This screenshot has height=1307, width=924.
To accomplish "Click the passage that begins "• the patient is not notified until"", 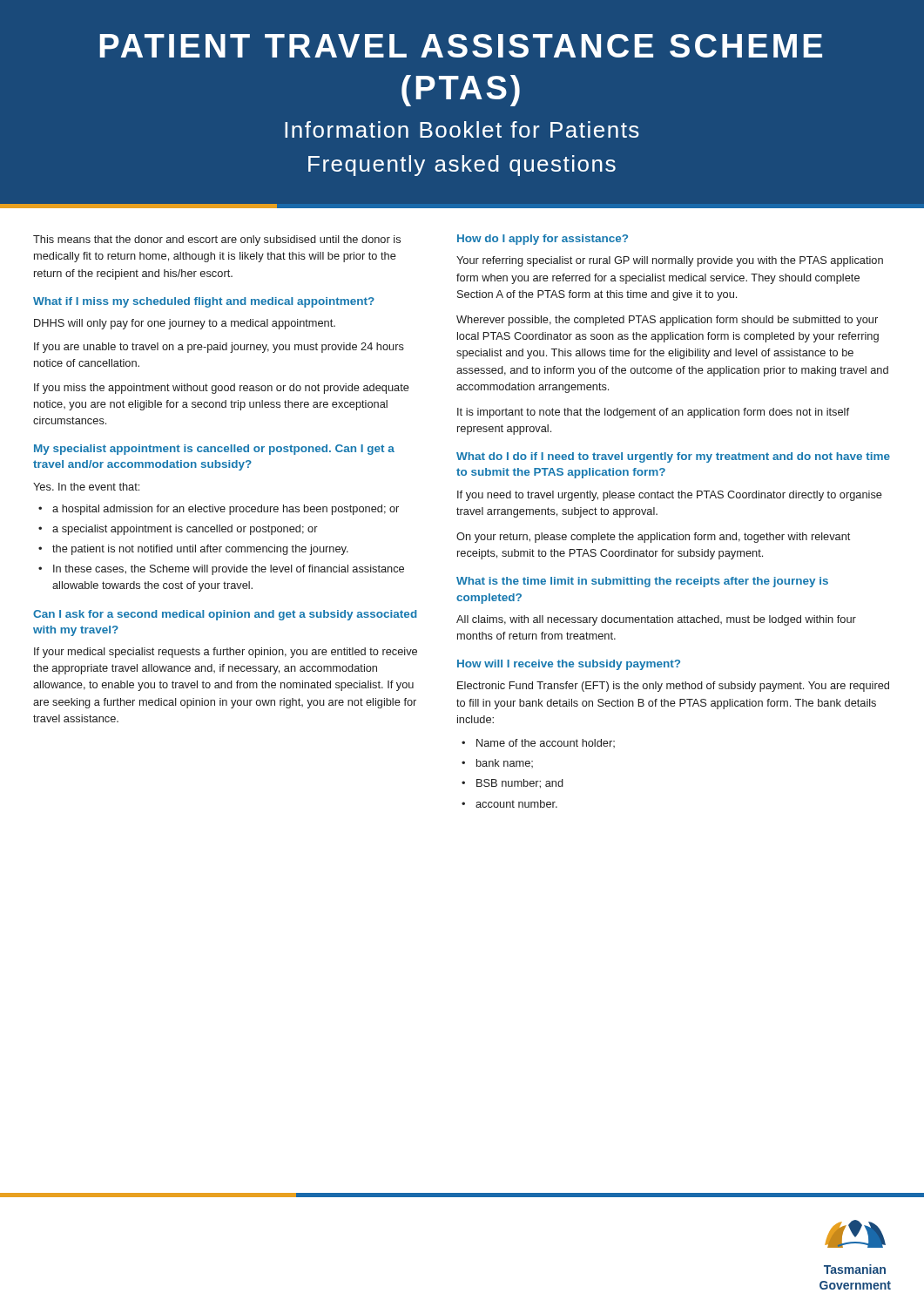I will tap(194, 549).
